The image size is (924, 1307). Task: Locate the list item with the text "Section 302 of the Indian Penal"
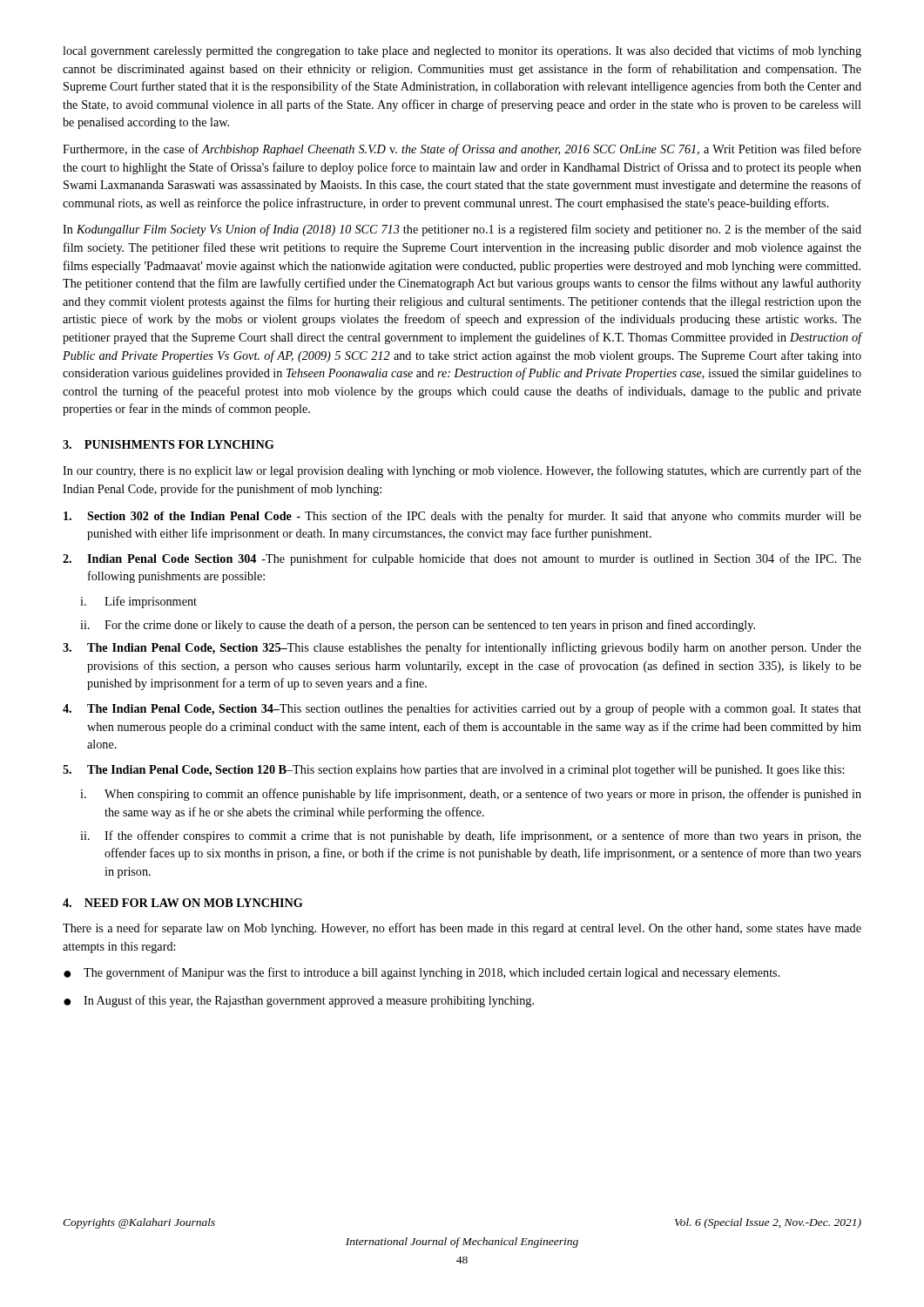pos(462,525)
